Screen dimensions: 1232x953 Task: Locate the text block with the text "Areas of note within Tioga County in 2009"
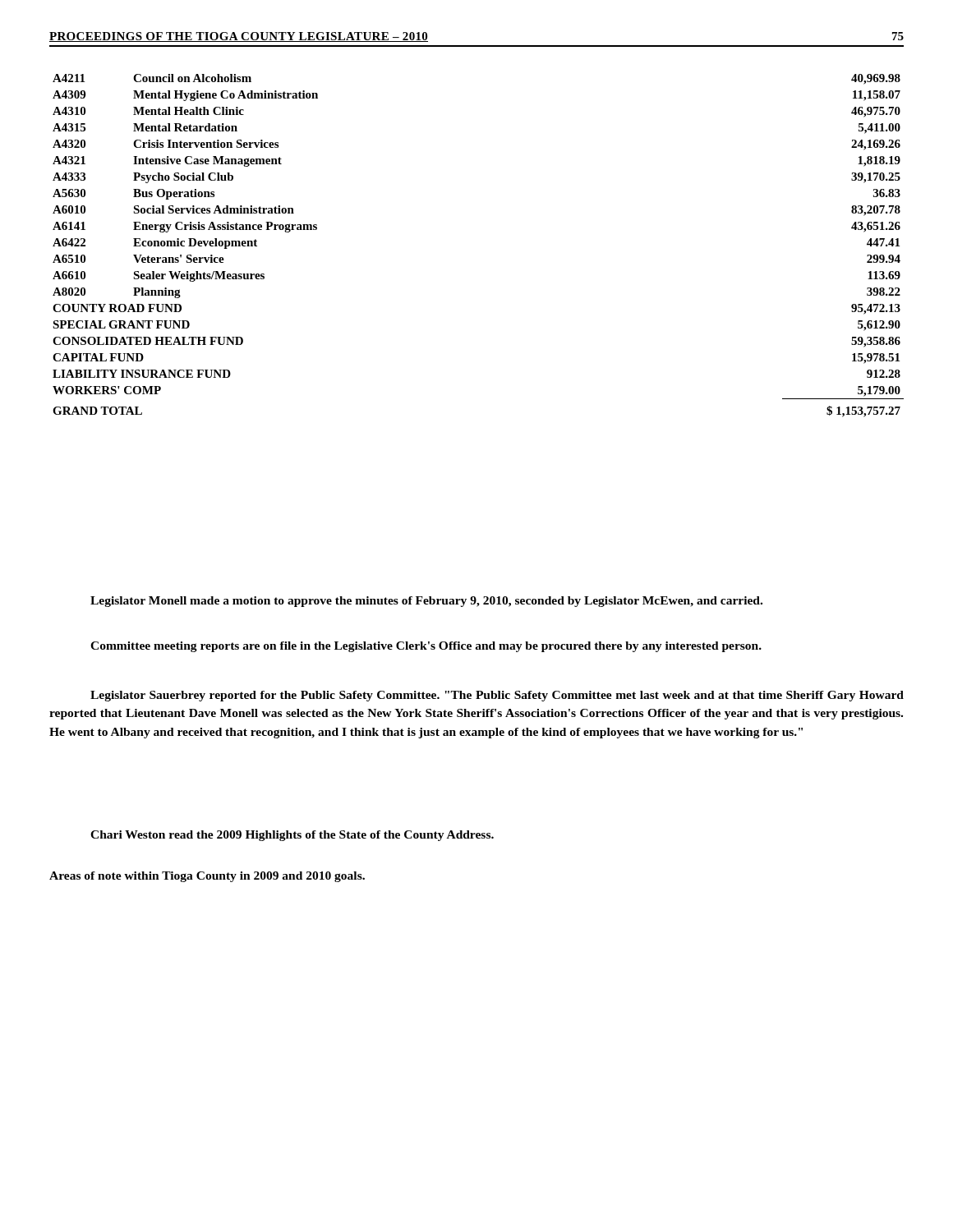point(207,875)
